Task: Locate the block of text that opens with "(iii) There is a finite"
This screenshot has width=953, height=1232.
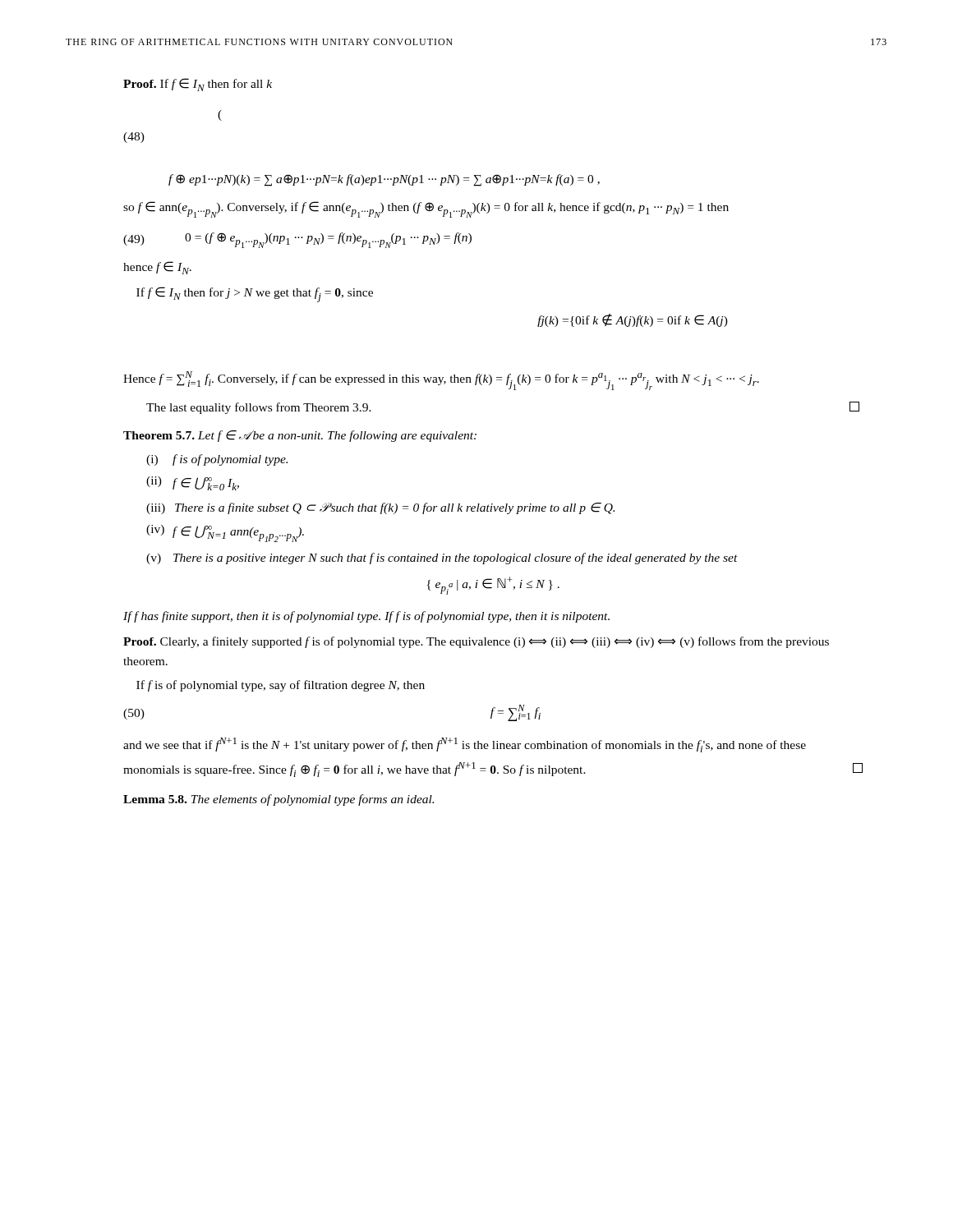Action: (x=381, y=507)
